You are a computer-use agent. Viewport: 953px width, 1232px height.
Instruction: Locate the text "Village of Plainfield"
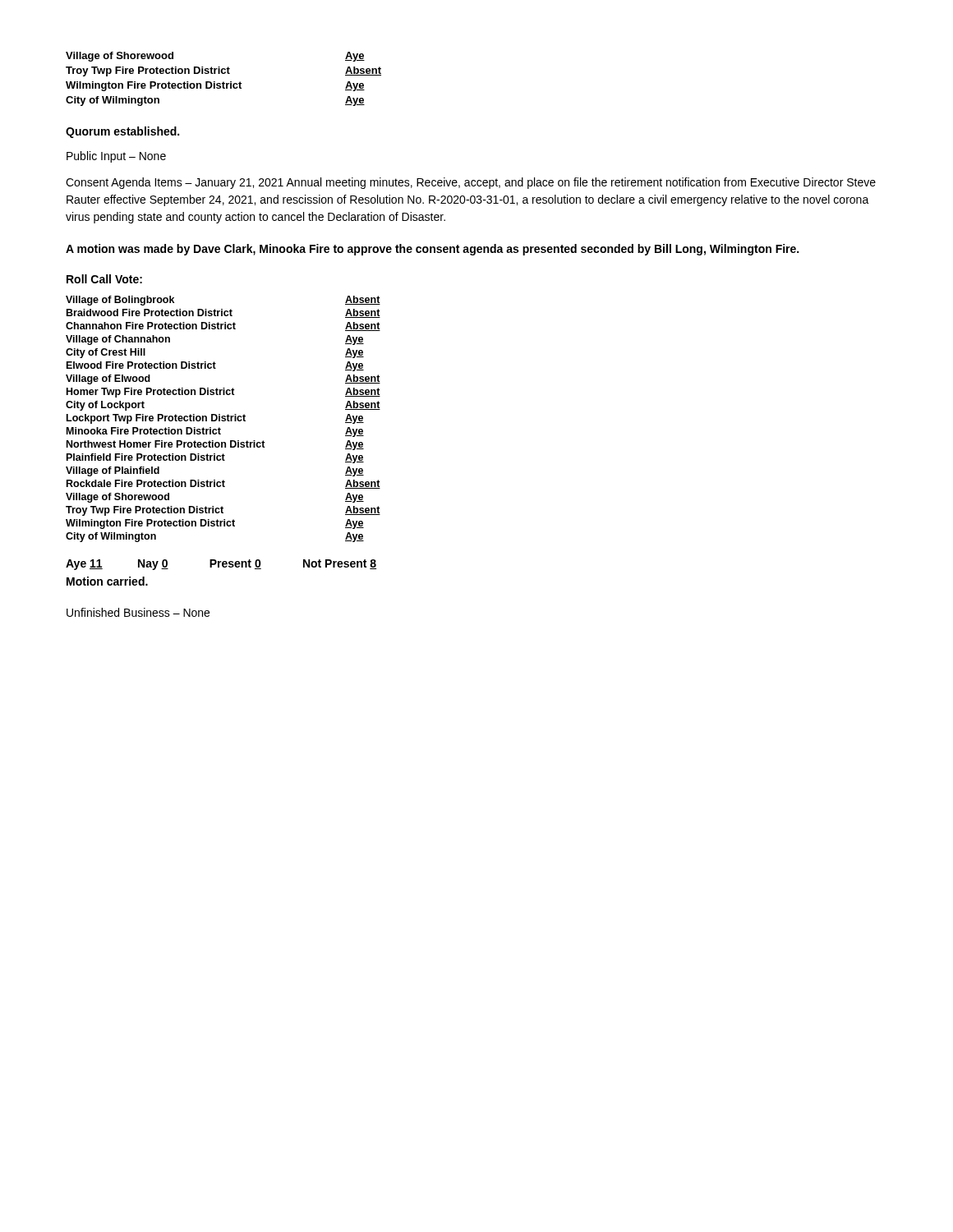pyautogui.click(x=113, y=471)
